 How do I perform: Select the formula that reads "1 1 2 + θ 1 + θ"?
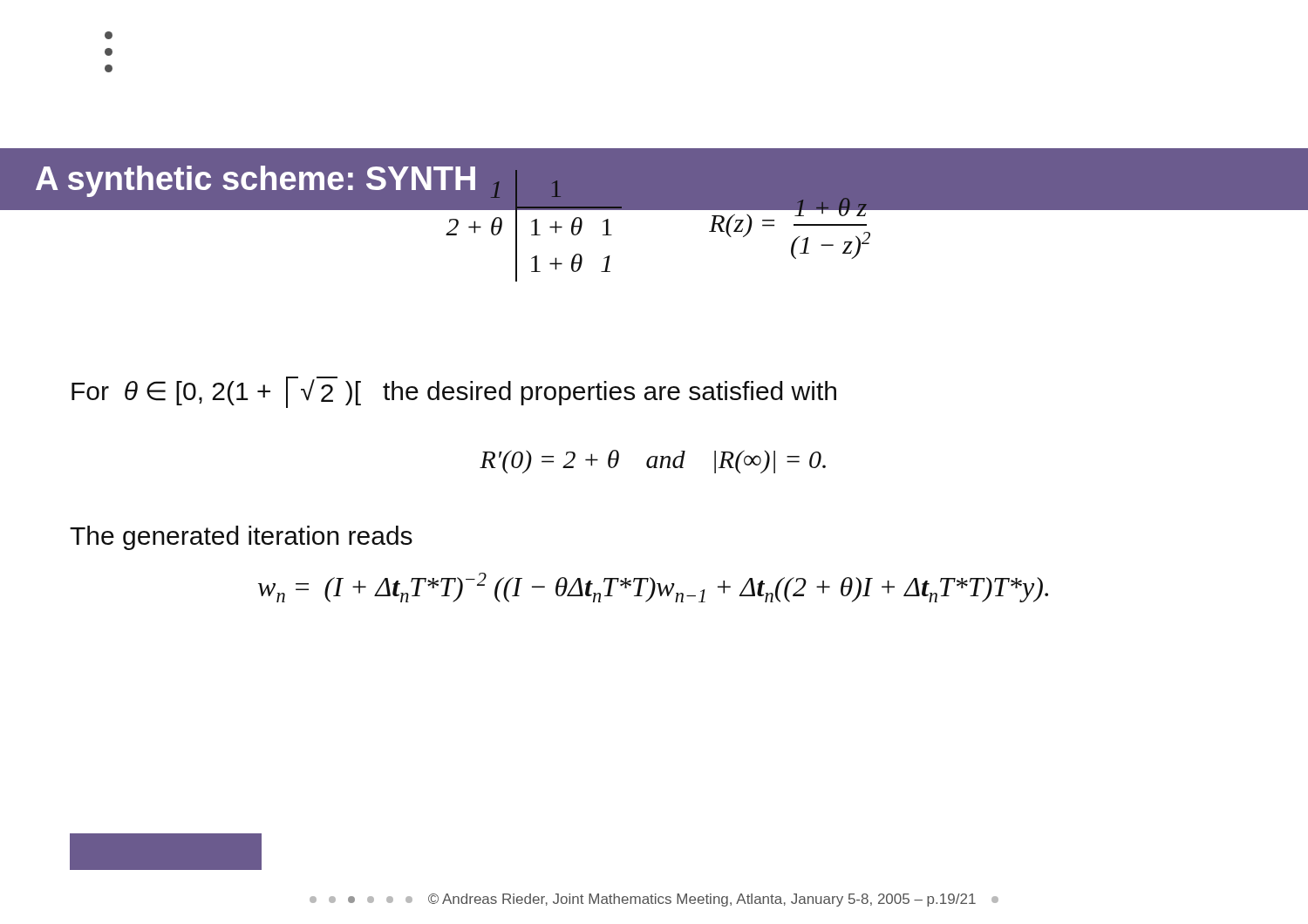(x=654, y=226)
